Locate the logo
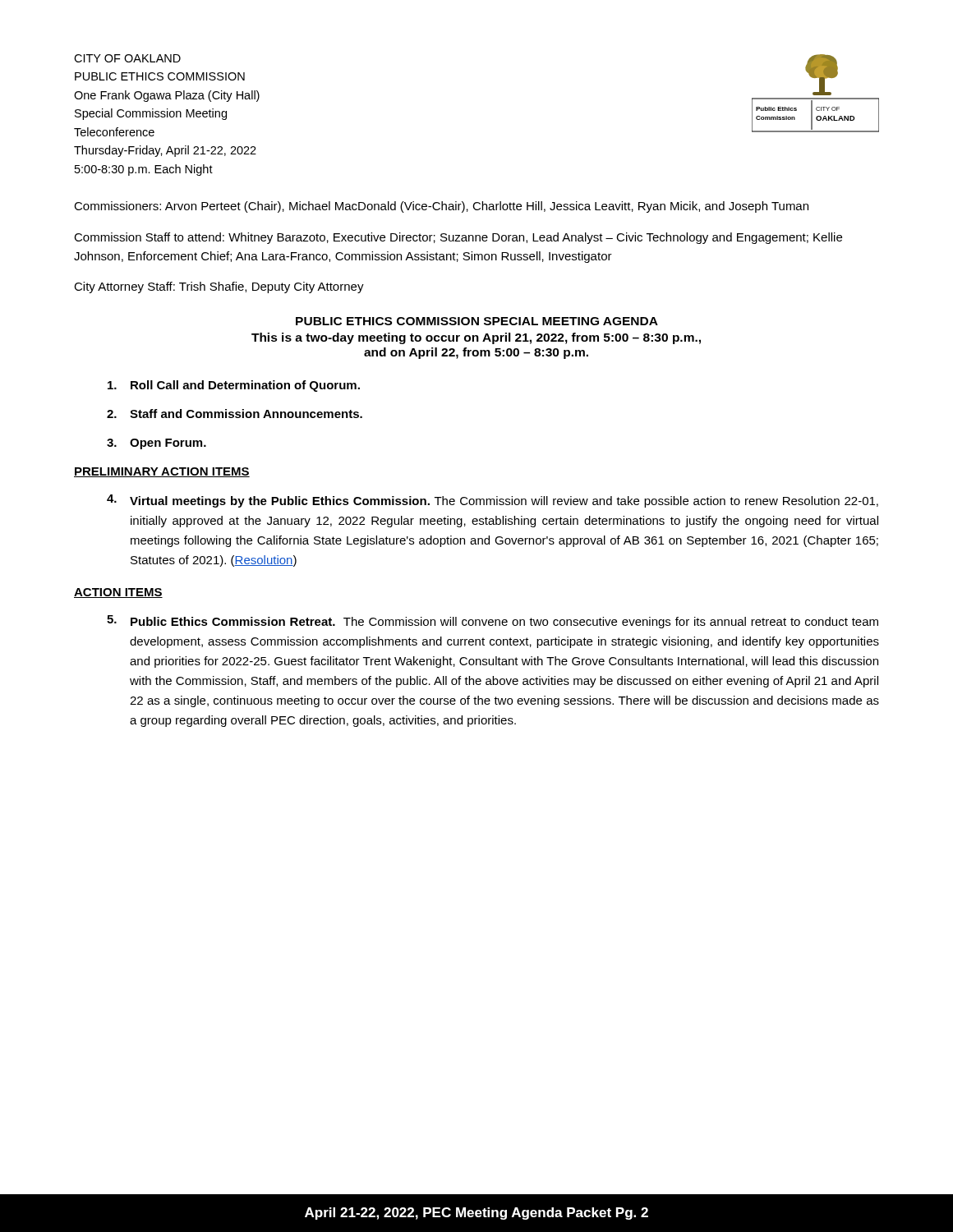This screenshot has height=1232, width=953. tap(815, 94)
